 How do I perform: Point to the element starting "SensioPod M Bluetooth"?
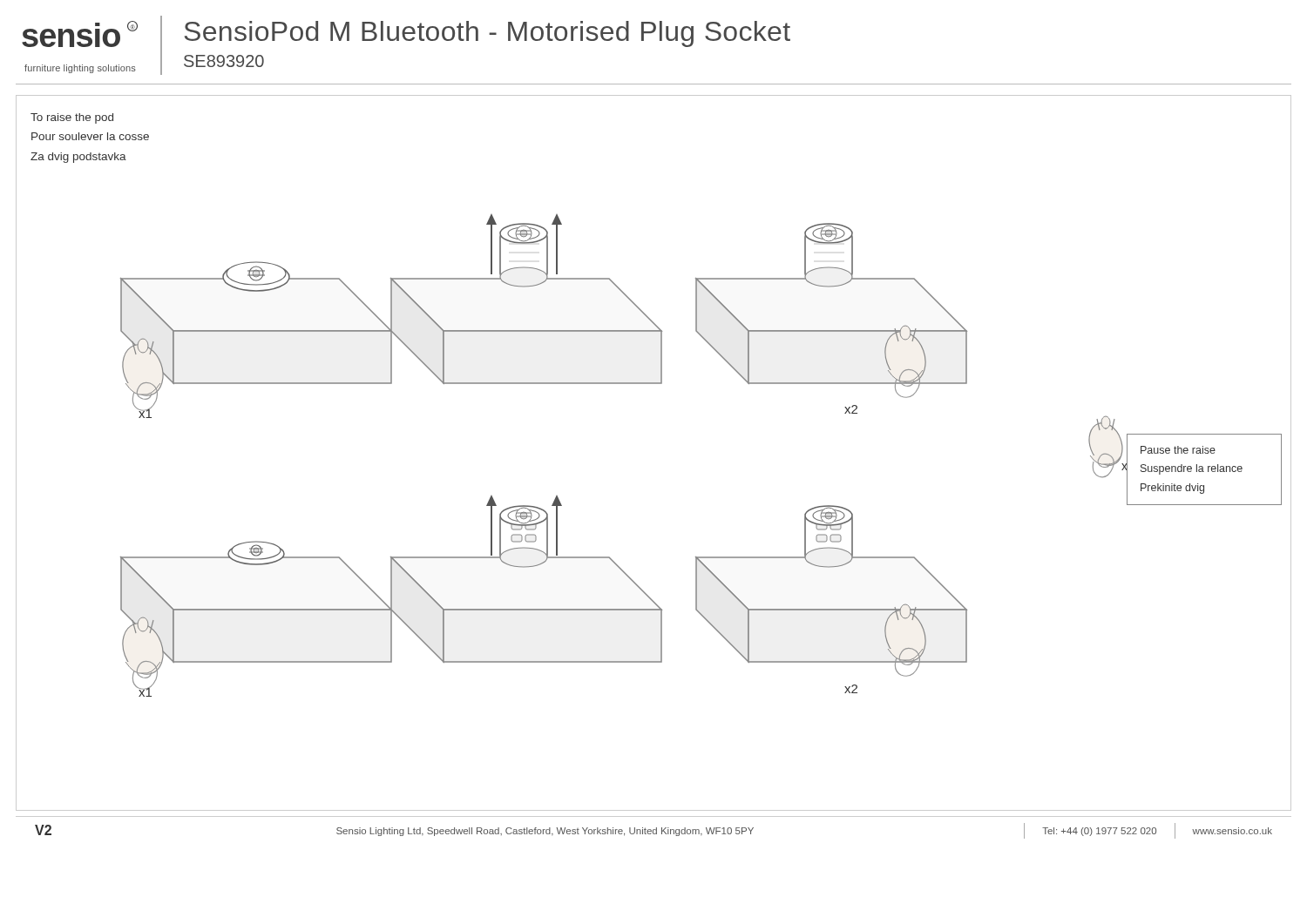coord(487,31)
